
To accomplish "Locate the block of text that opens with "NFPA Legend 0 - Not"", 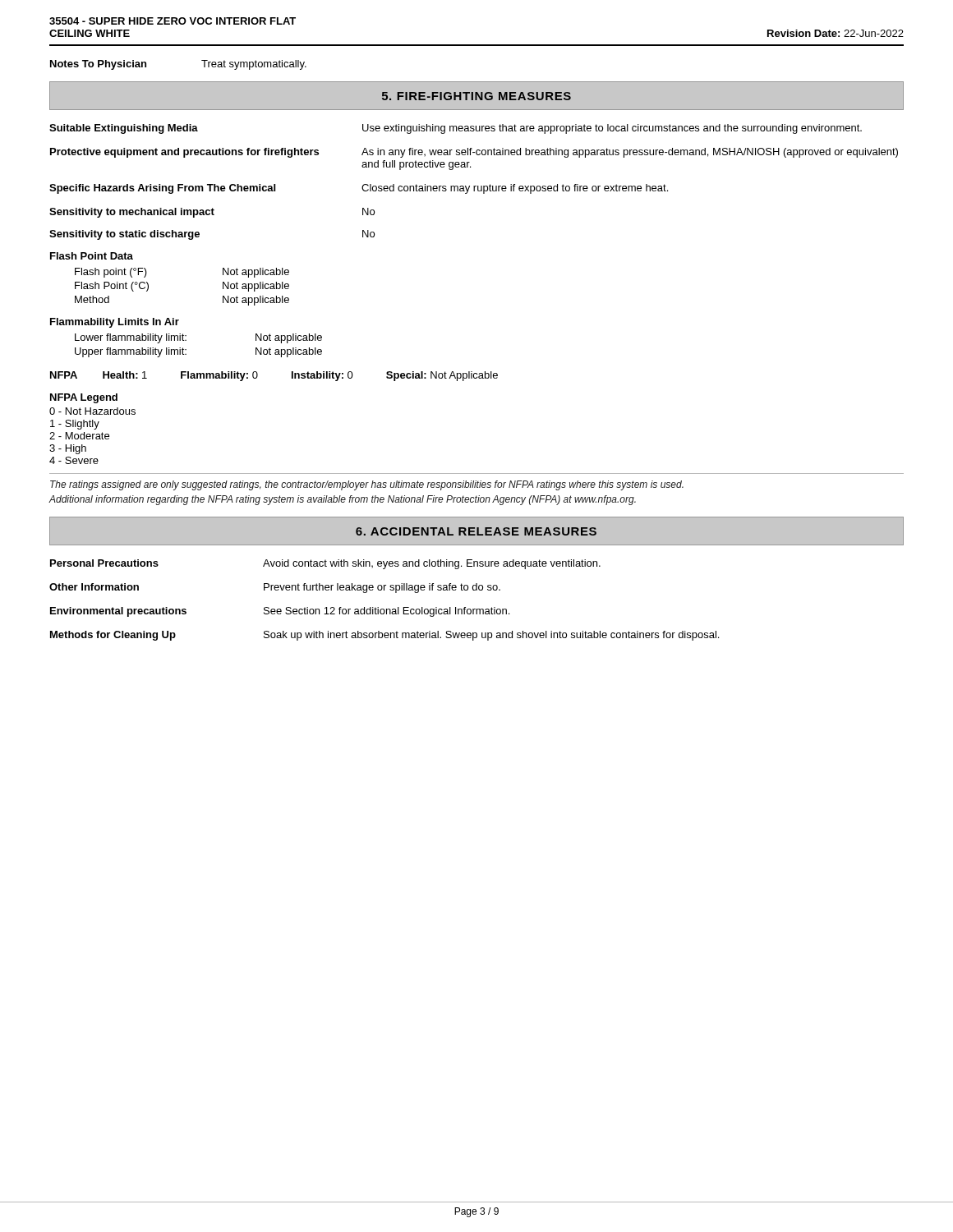I will [x=84, y=398].
